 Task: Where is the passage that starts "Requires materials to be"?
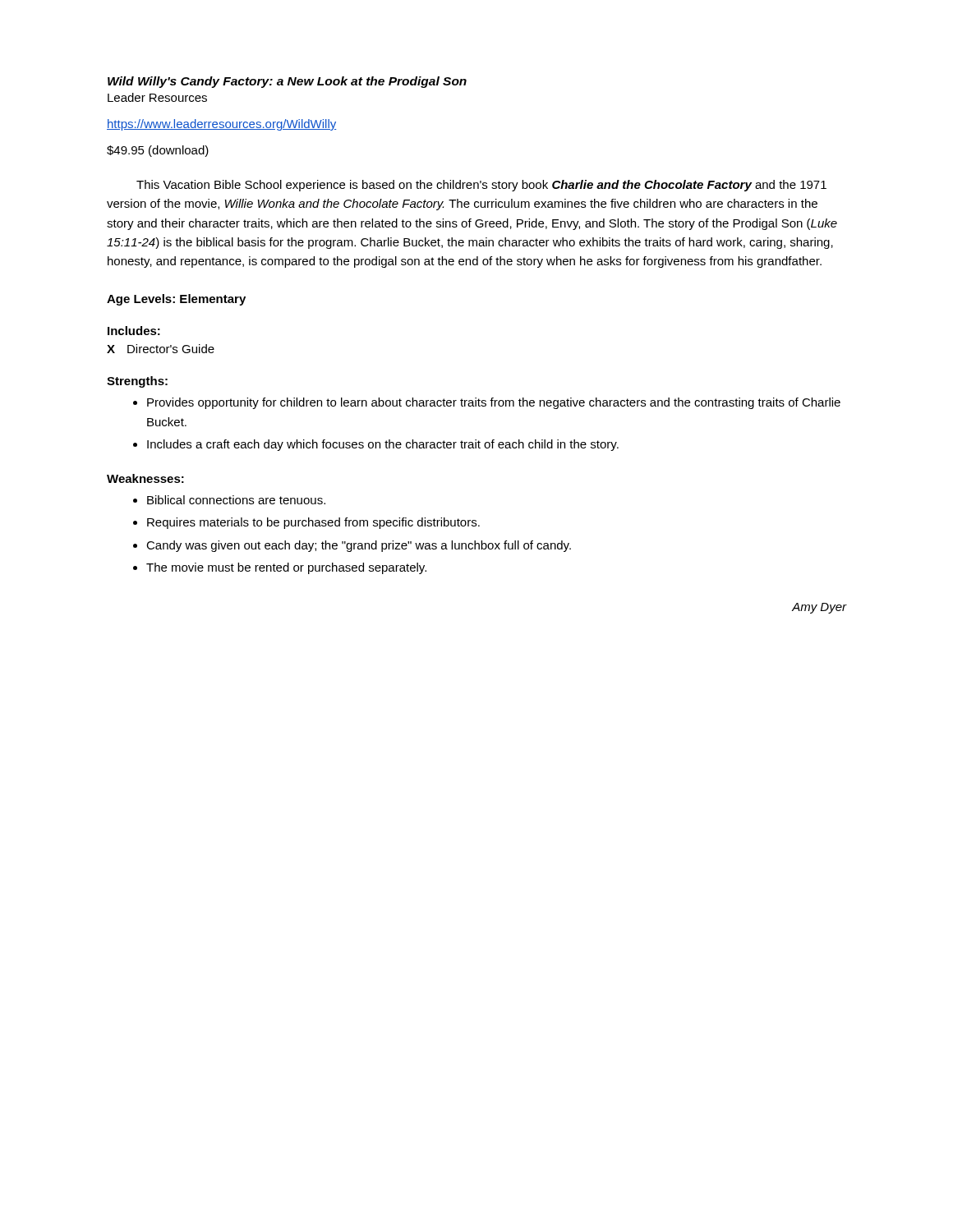tap(313, 522)
